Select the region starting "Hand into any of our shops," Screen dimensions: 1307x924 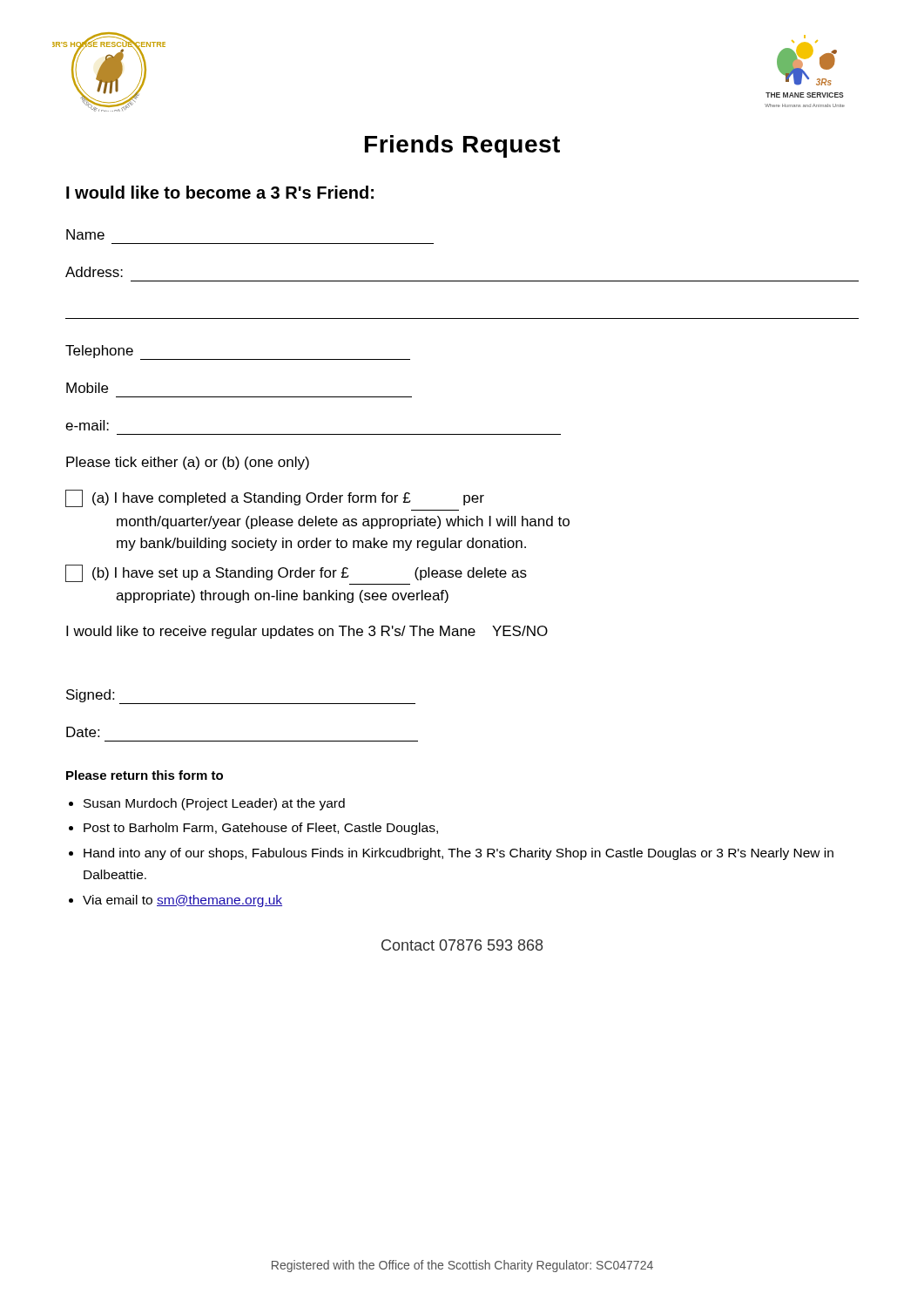[458, 863]
